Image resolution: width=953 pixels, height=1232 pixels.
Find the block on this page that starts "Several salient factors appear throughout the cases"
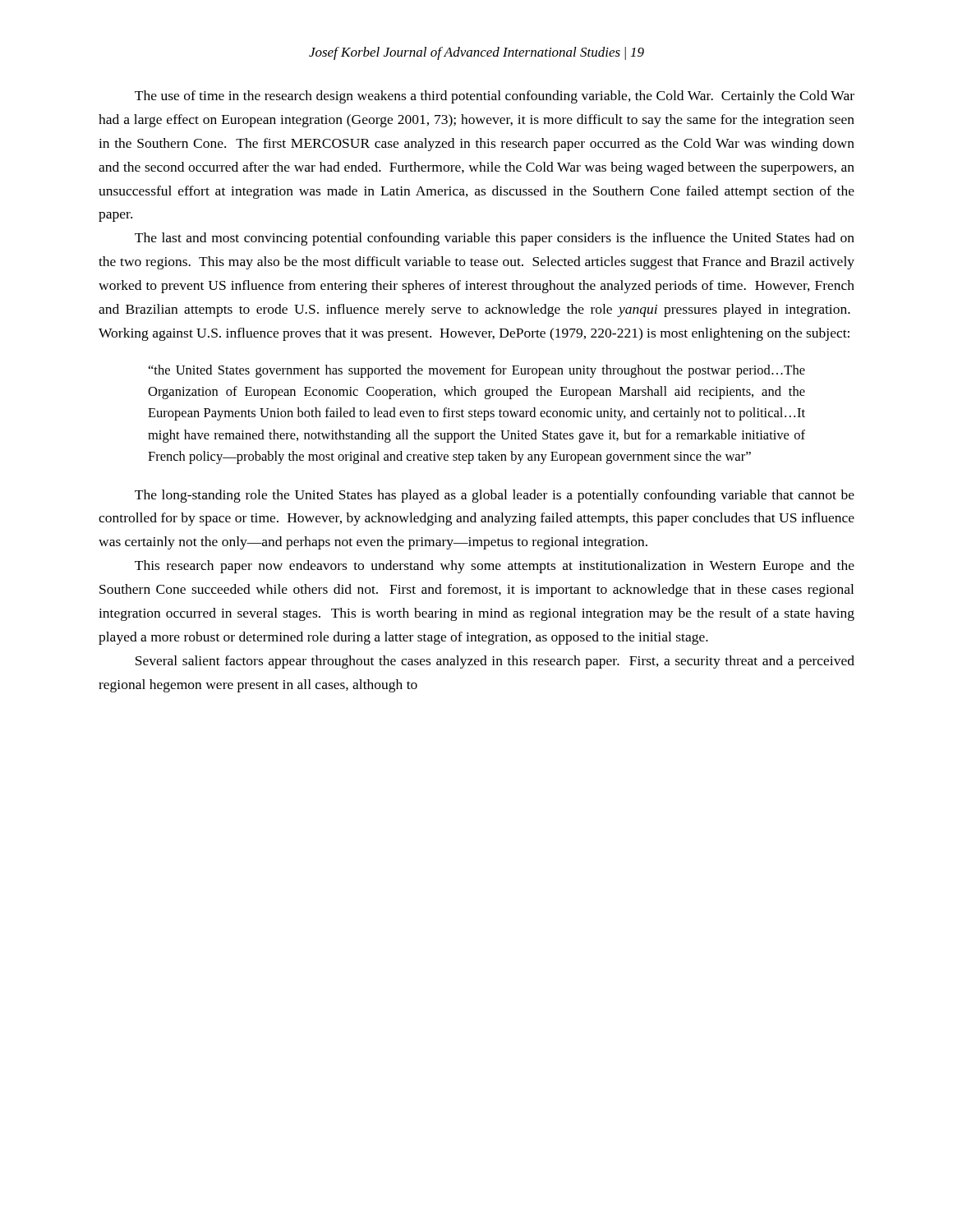pyautogui.click(x=476, y=672)
